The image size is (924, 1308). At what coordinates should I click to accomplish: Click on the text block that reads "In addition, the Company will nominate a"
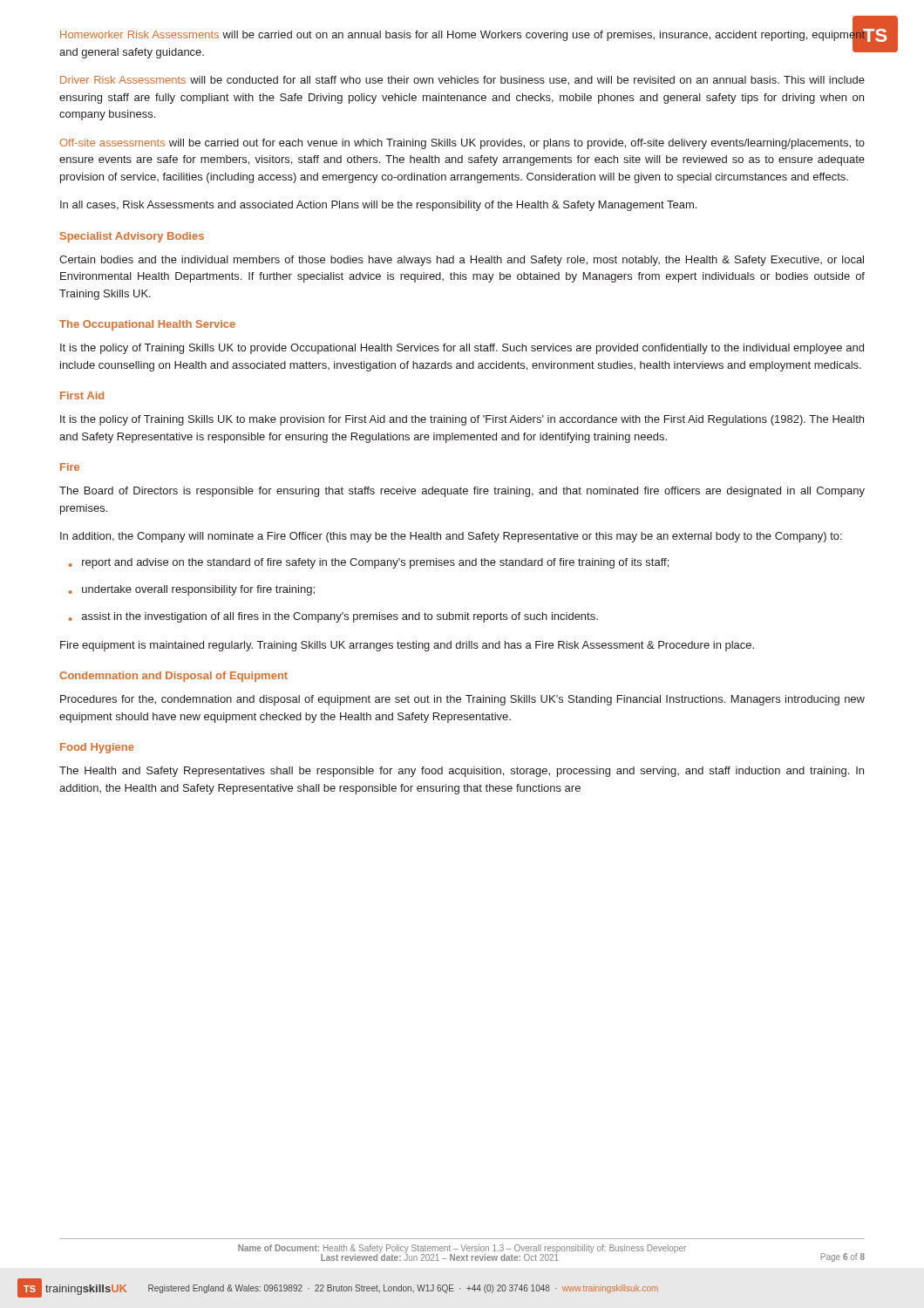[x=462, y=536]
